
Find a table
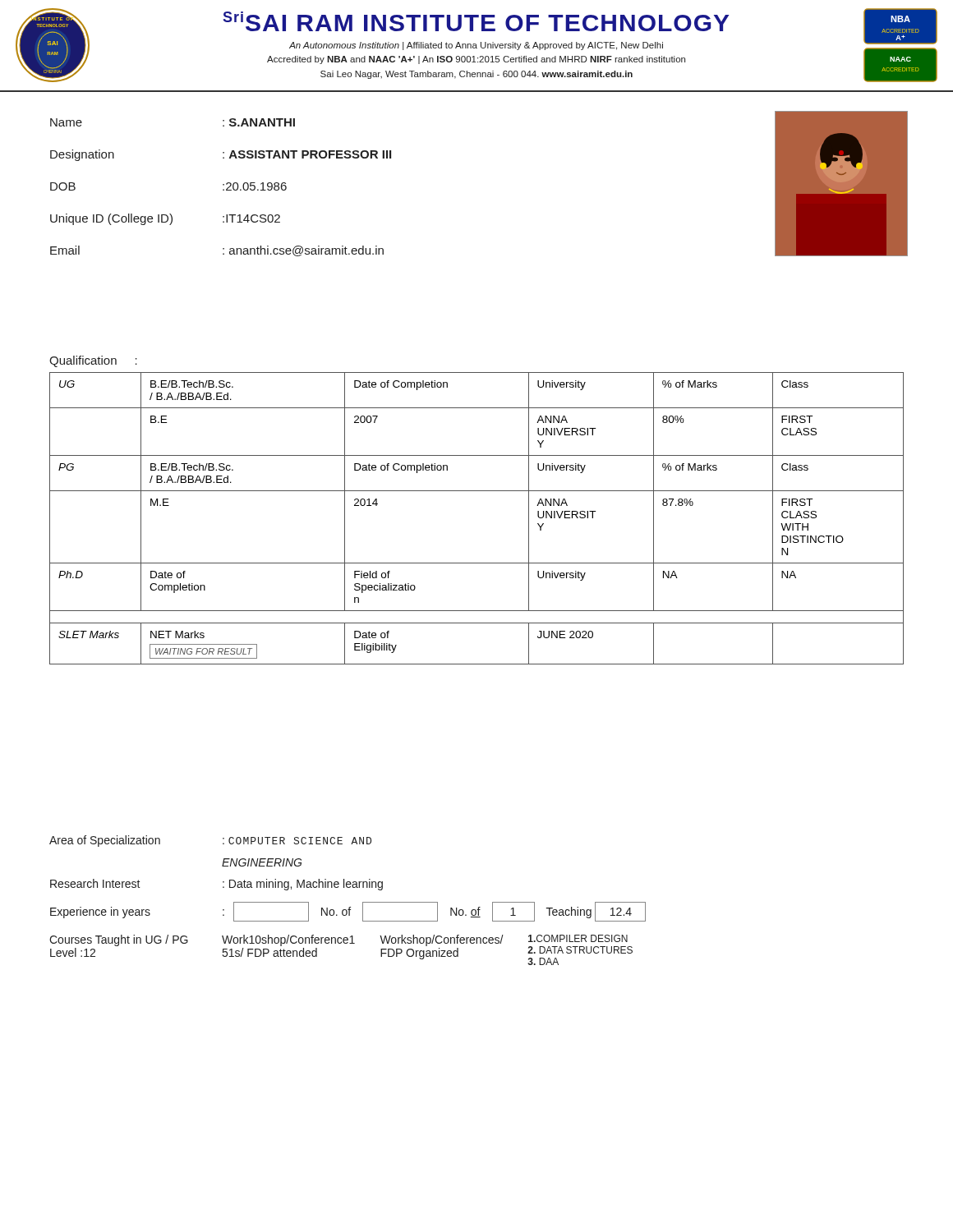point(476,518)
